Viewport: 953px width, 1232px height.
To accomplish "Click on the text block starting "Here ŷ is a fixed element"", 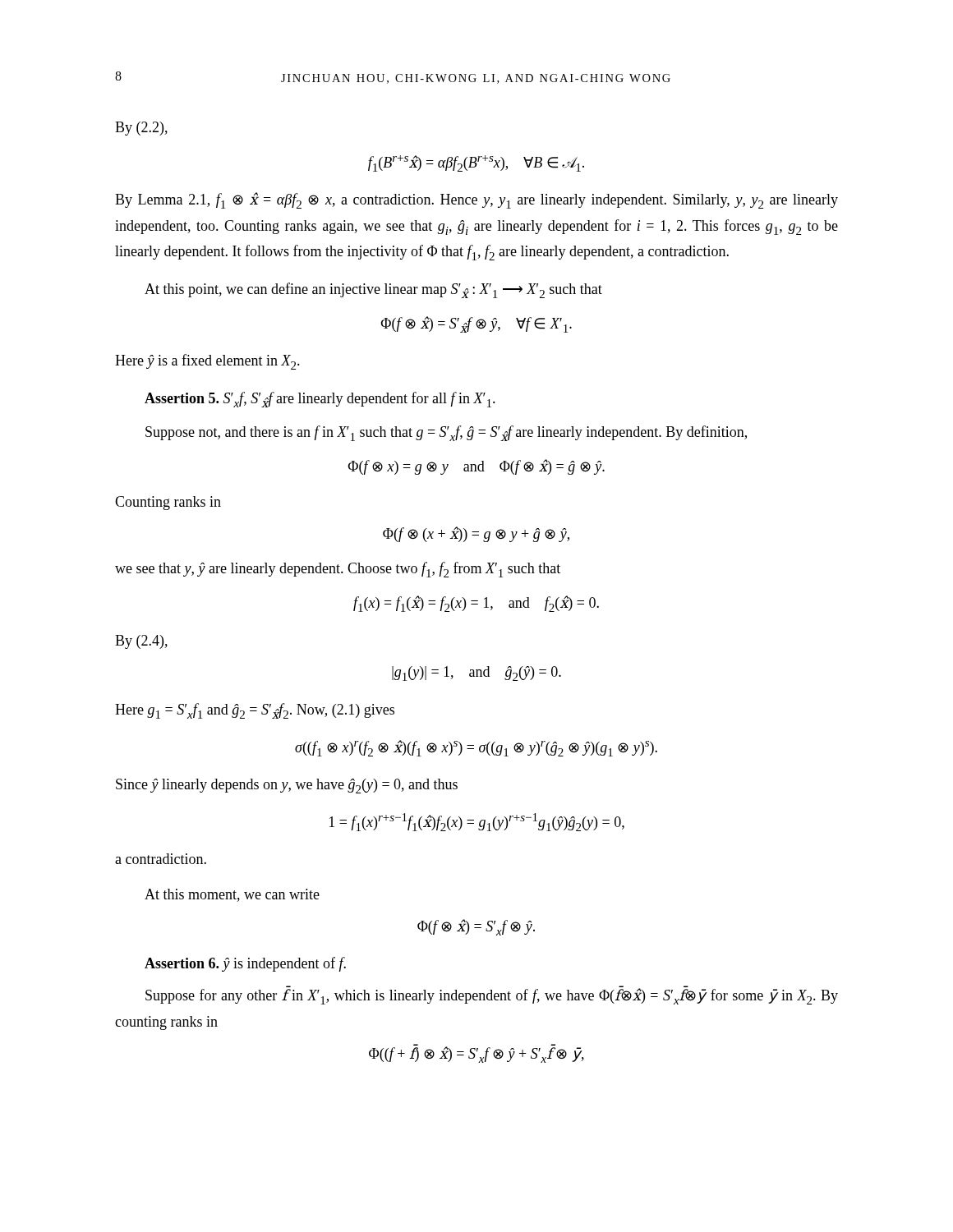I will pyautogui.click(x=208, y=362).
